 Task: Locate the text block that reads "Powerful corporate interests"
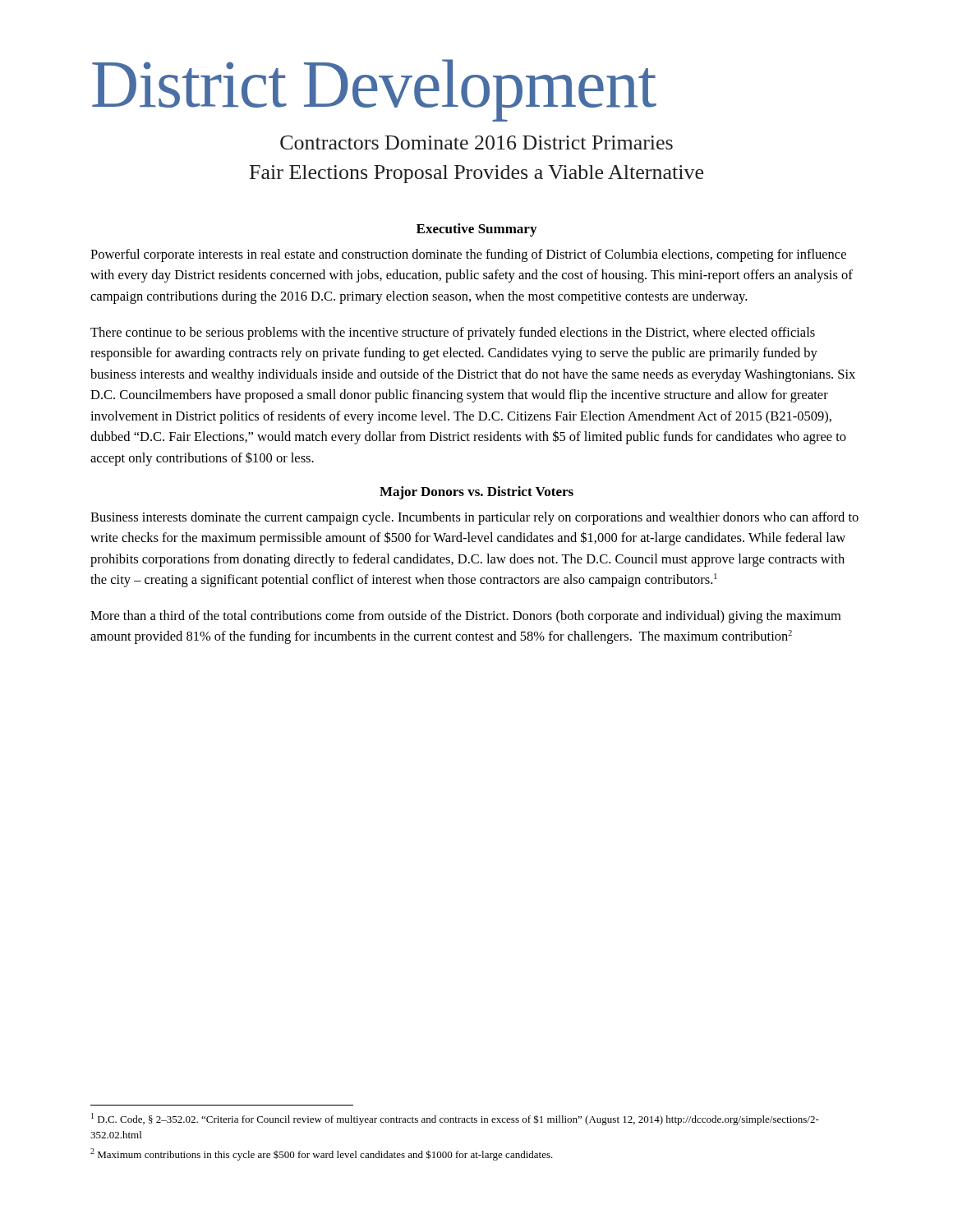pos(471,275)
